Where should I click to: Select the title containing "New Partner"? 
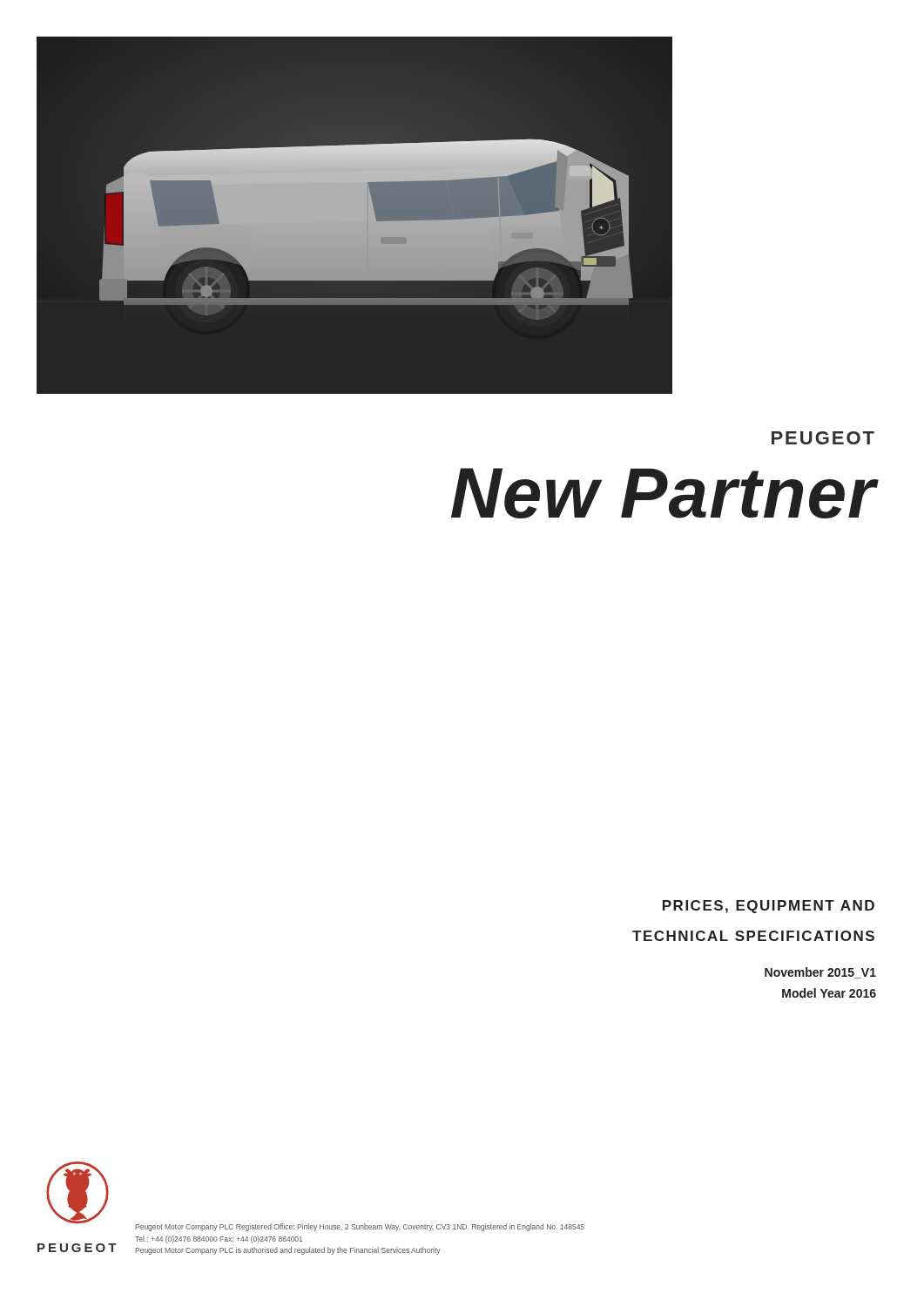click(663, 493)
